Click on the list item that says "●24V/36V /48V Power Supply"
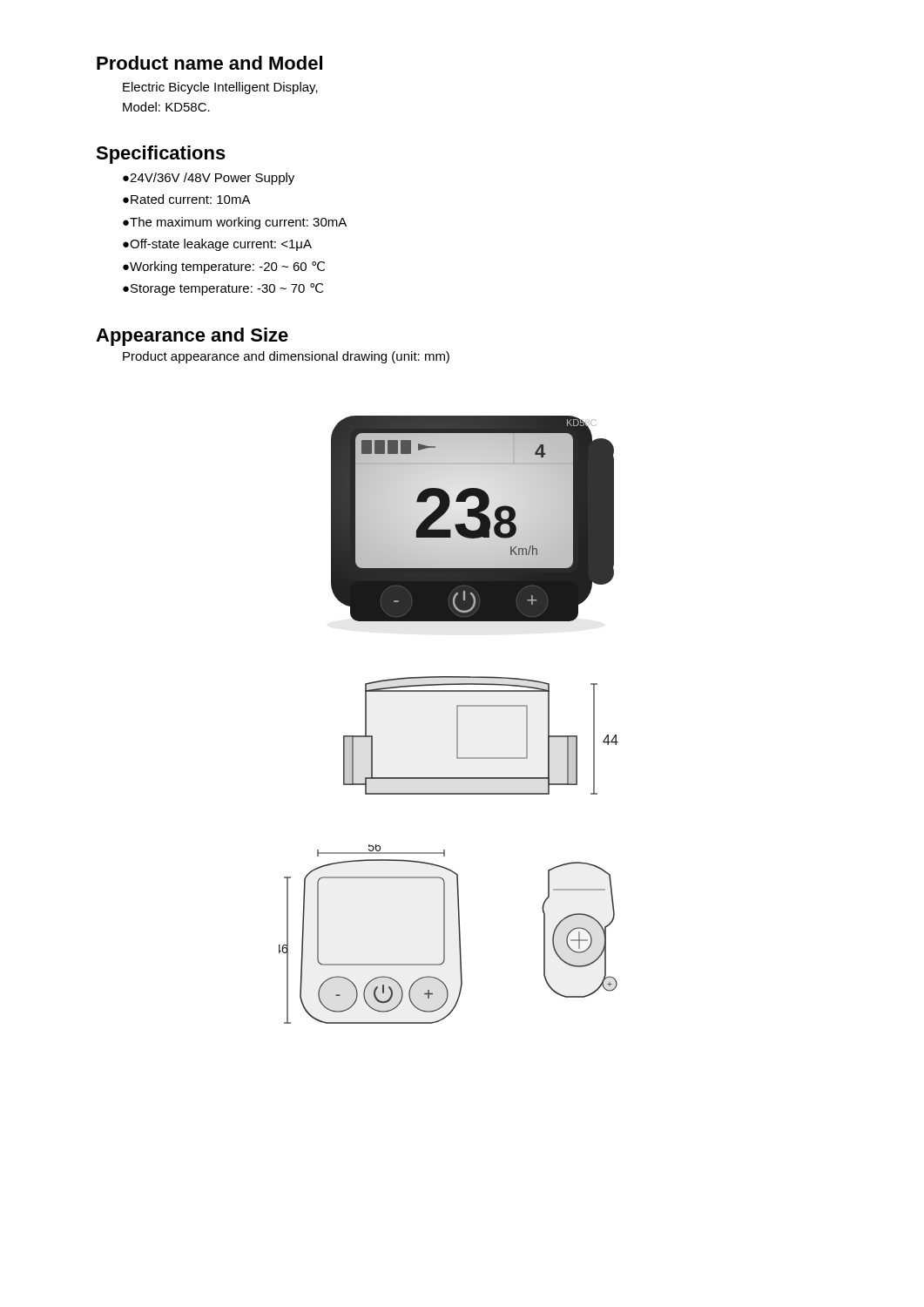The width and height of the screenshot is (924, 1307). (208, 177)
